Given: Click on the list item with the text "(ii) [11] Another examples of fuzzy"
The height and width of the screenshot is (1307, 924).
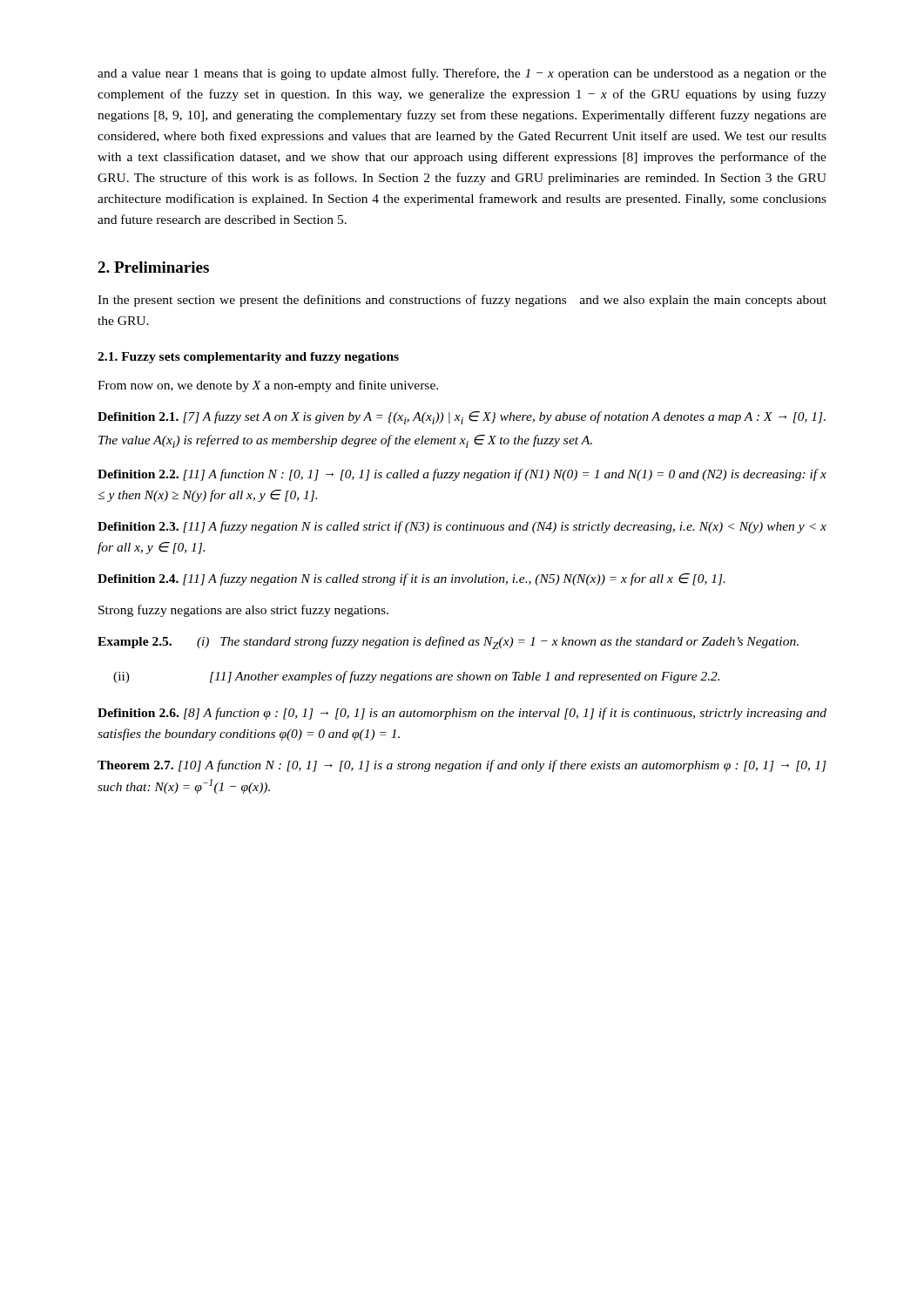Looking at the screenshot, I should (462, 676).
